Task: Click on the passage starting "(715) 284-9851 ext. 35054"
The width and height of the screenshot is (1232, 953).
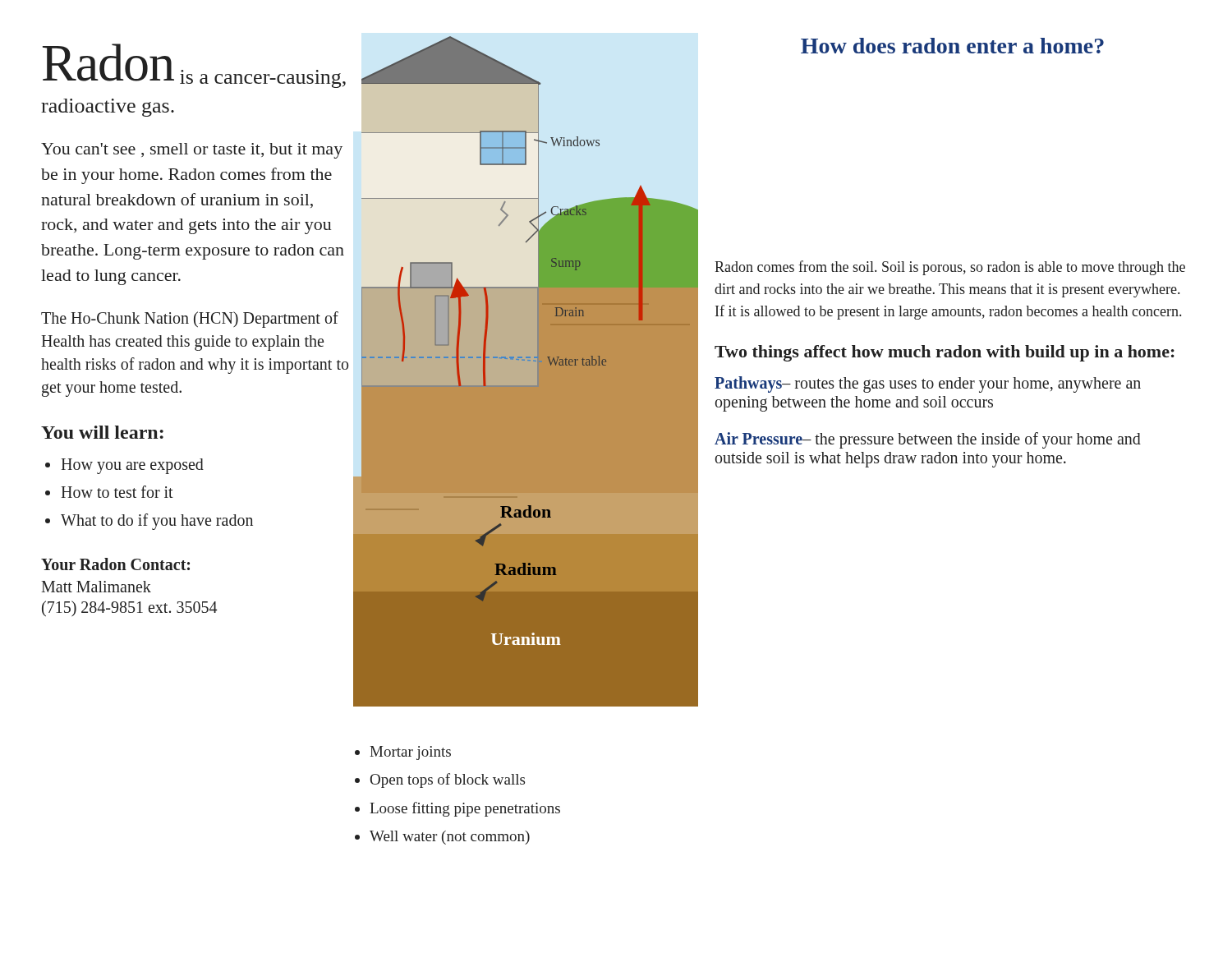Action: (x=129, y=607)
